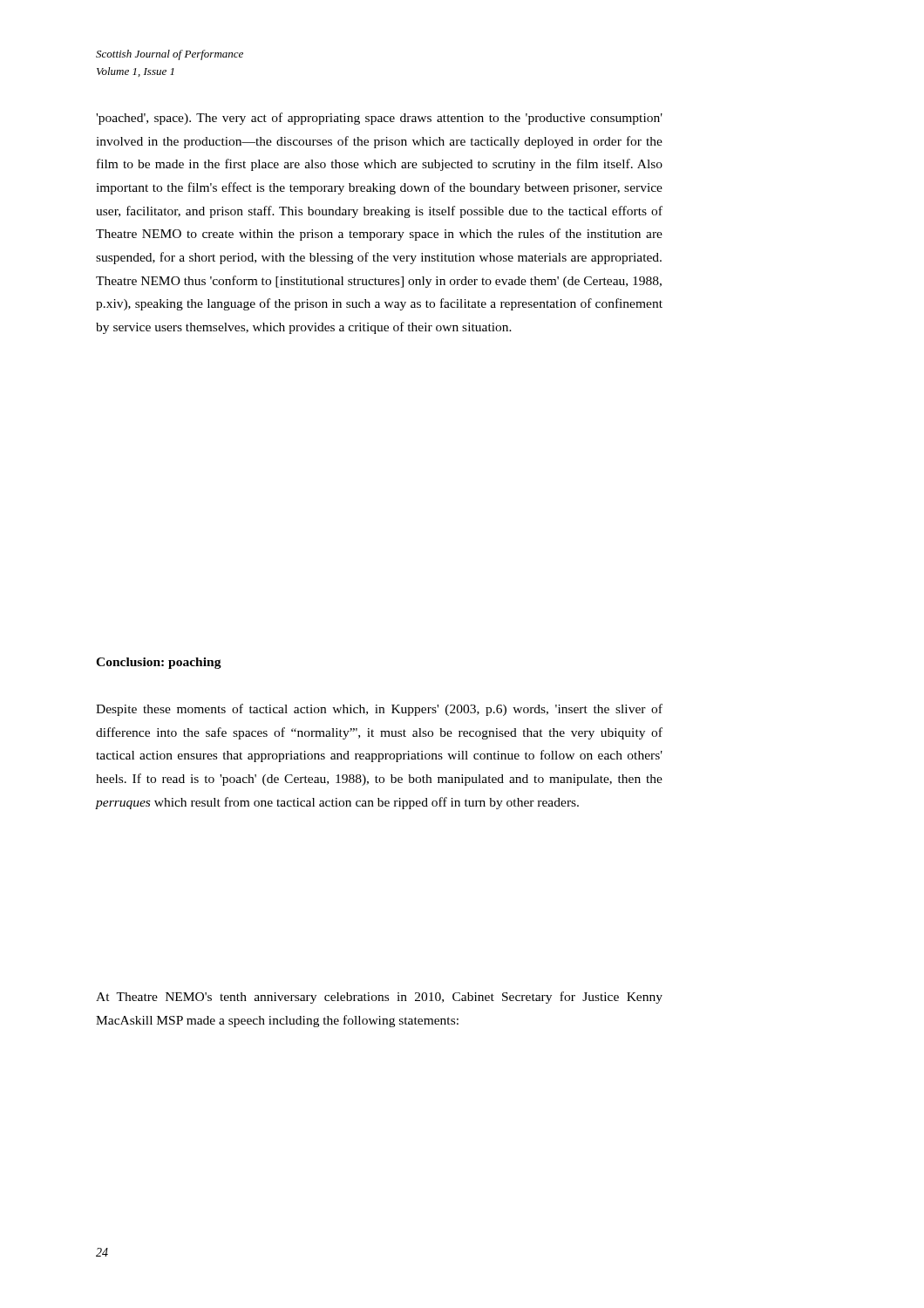Select the passage starting "Conclusion: poaching"

tap(158, 661)
